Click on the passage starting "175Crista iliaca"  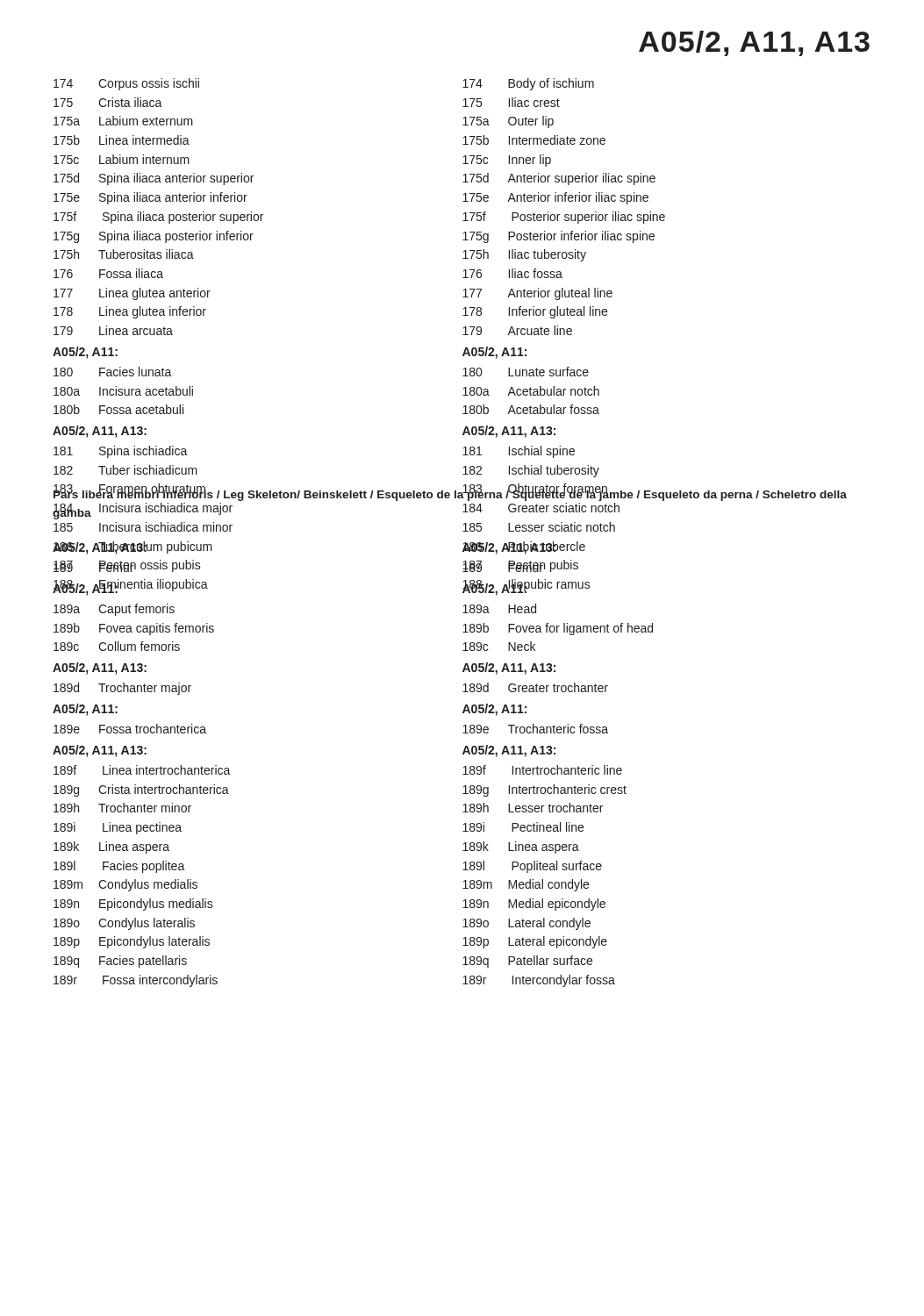coord(107,103)
